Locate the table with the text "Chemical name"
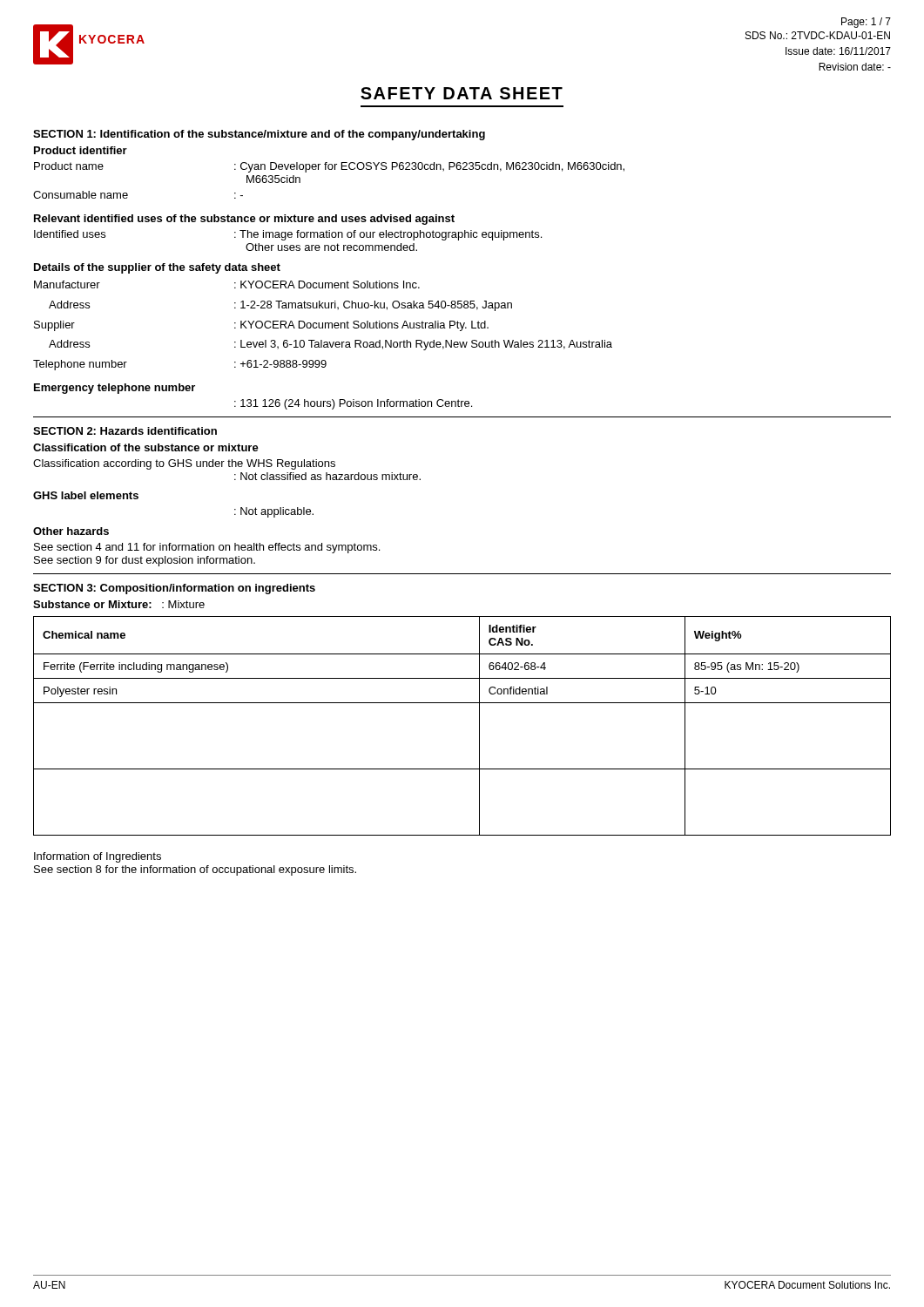Image resolution: width=924 pixels, height=1307 pixels. [x=462, y=726]
